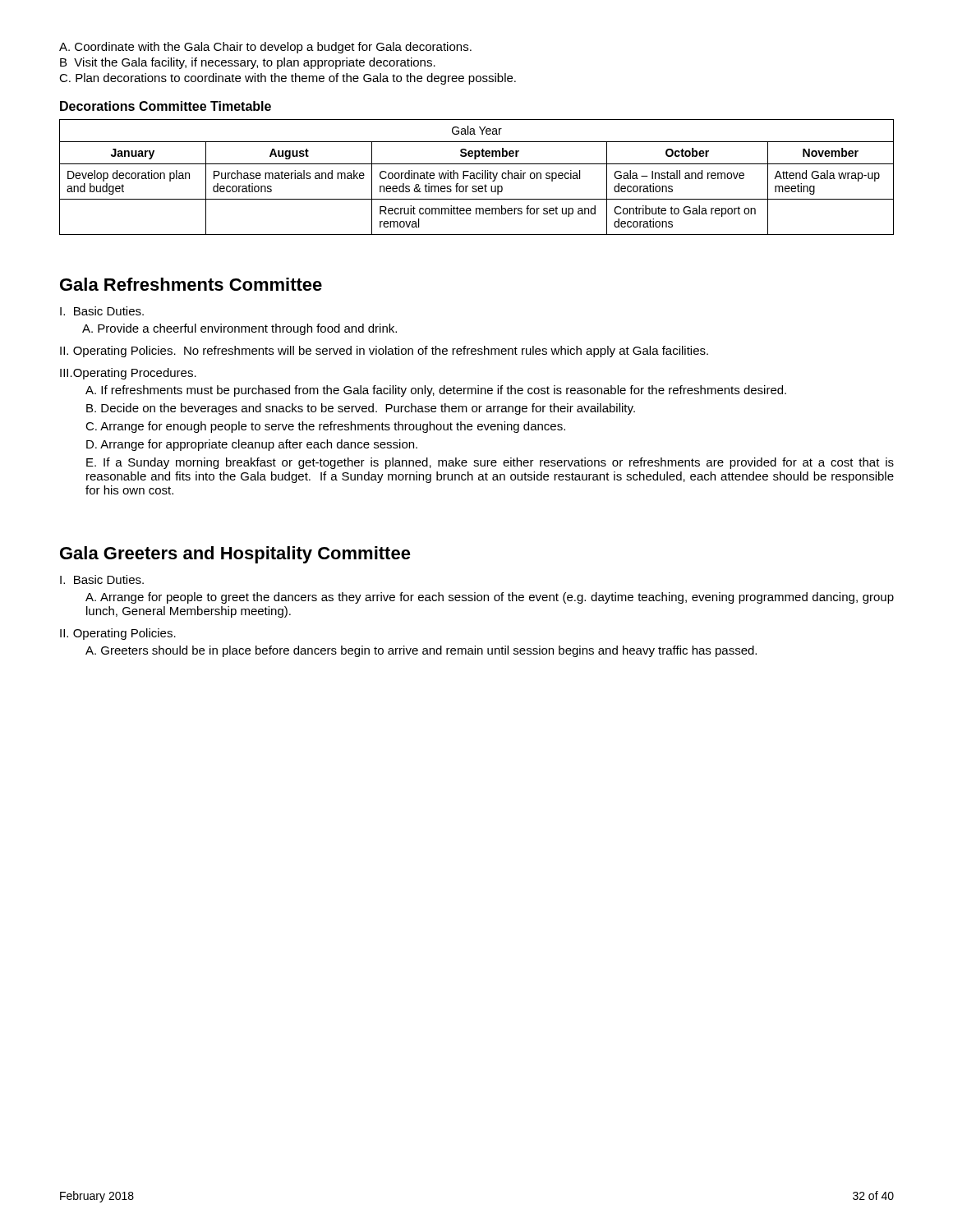
Task: Select the list item containing "B. Decide on the beverages and snacks"
Action: (361, 408)
